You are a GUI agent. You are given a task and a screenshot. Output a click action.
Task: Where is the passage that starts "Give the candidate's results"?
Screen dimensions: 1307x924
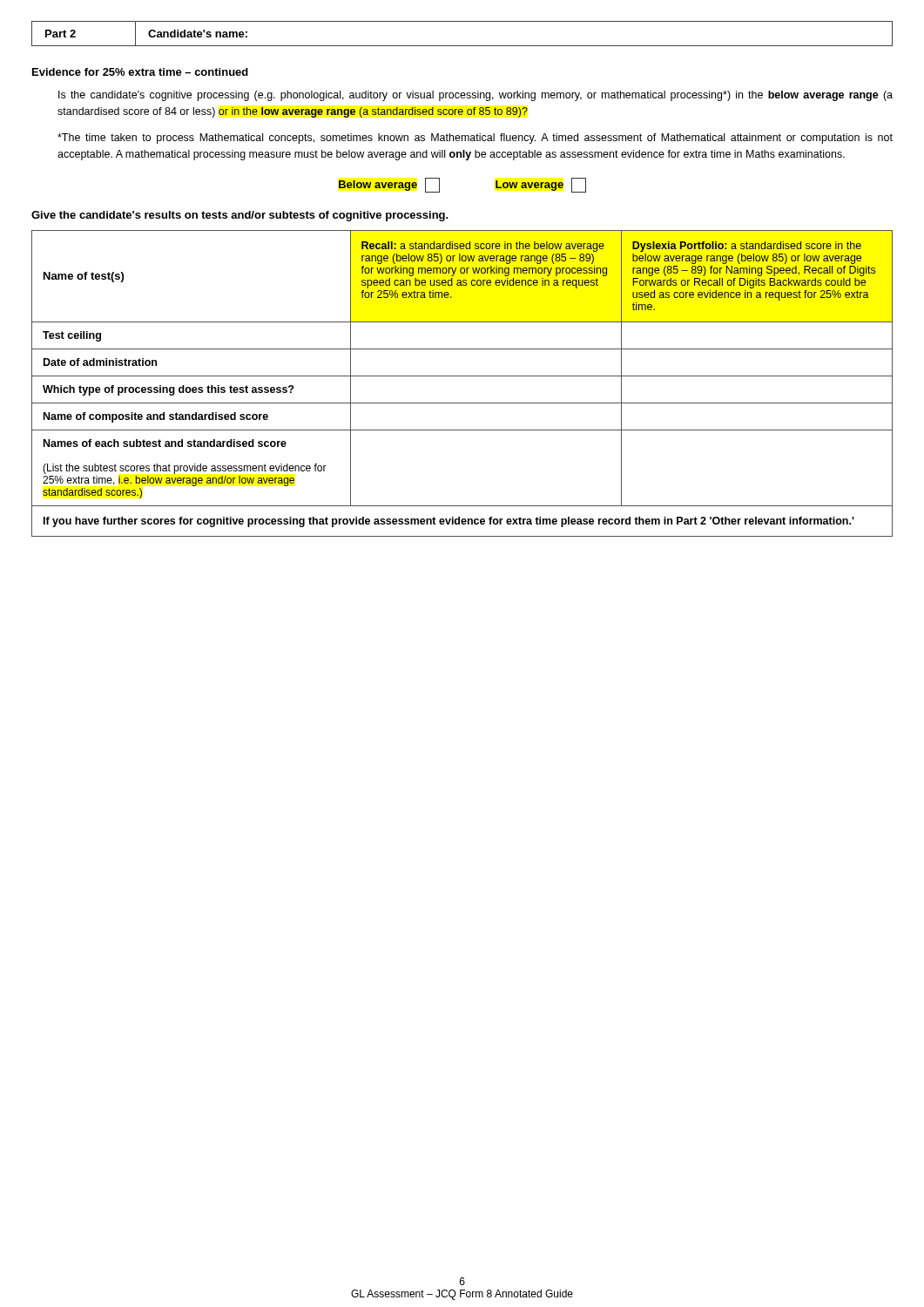point(240,214)
